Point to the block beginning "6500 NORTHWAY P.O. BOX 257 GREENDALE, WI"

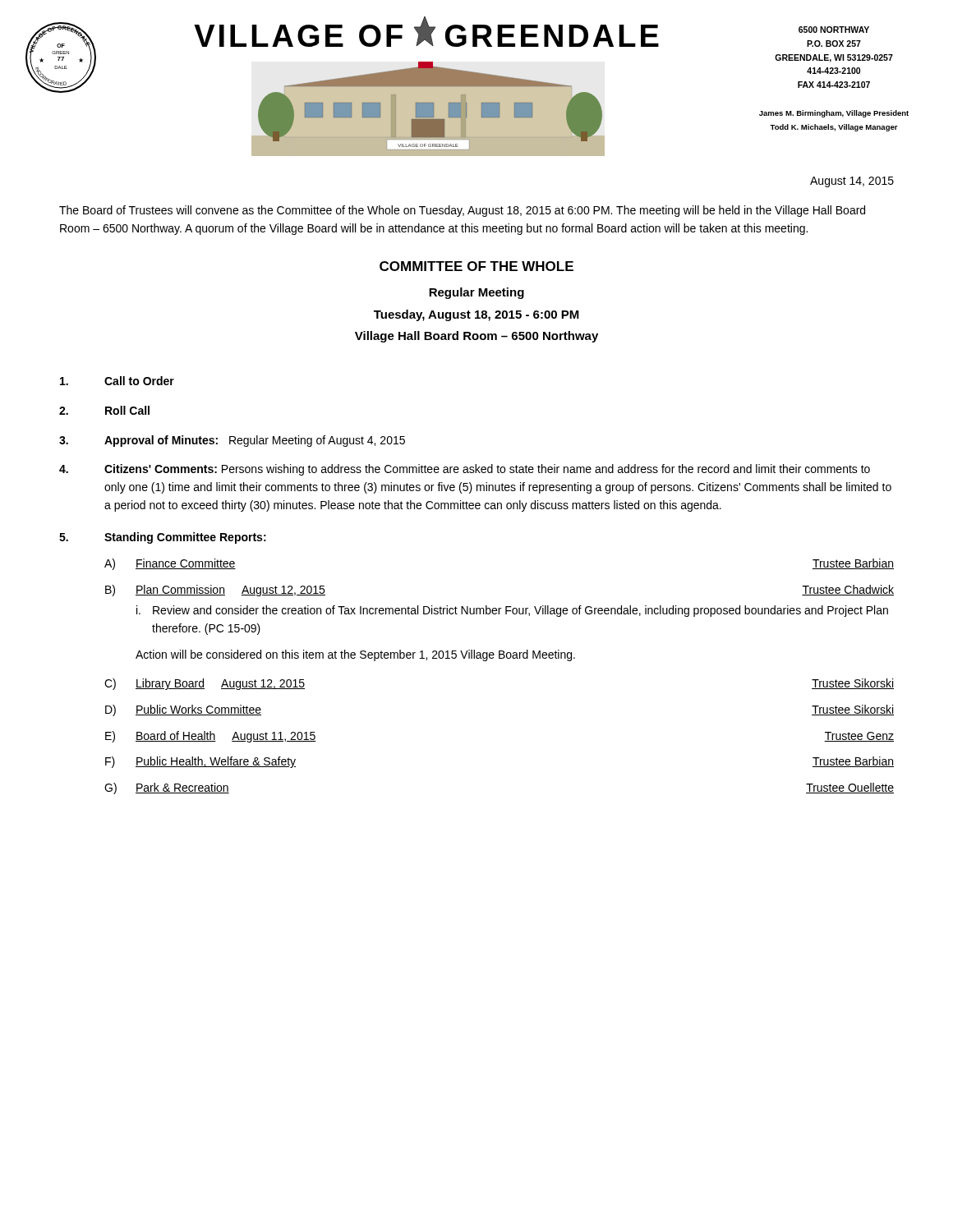[834, 78]
